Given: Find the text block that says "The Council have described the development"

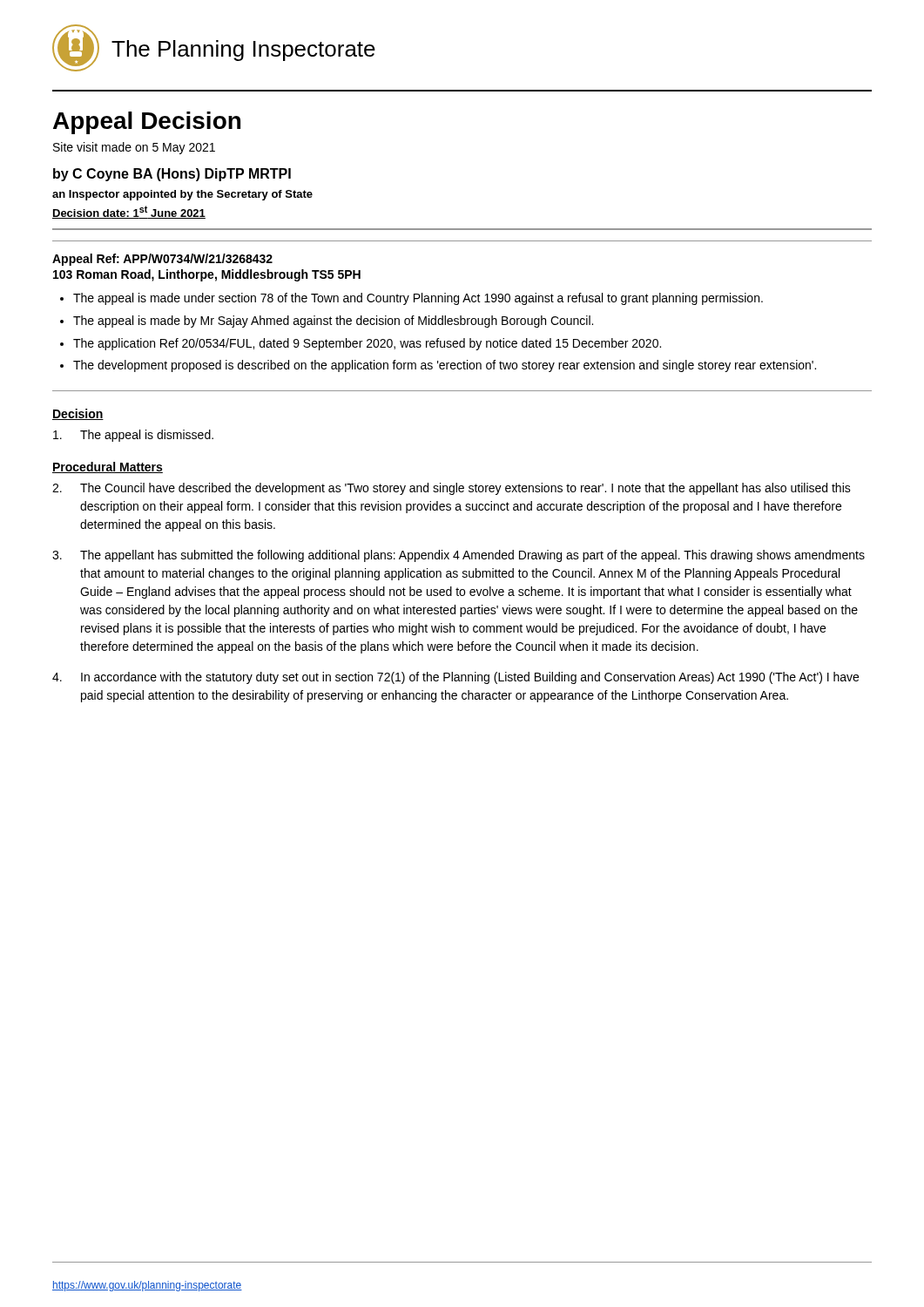Looking at the screenshot, I should 462,506.
